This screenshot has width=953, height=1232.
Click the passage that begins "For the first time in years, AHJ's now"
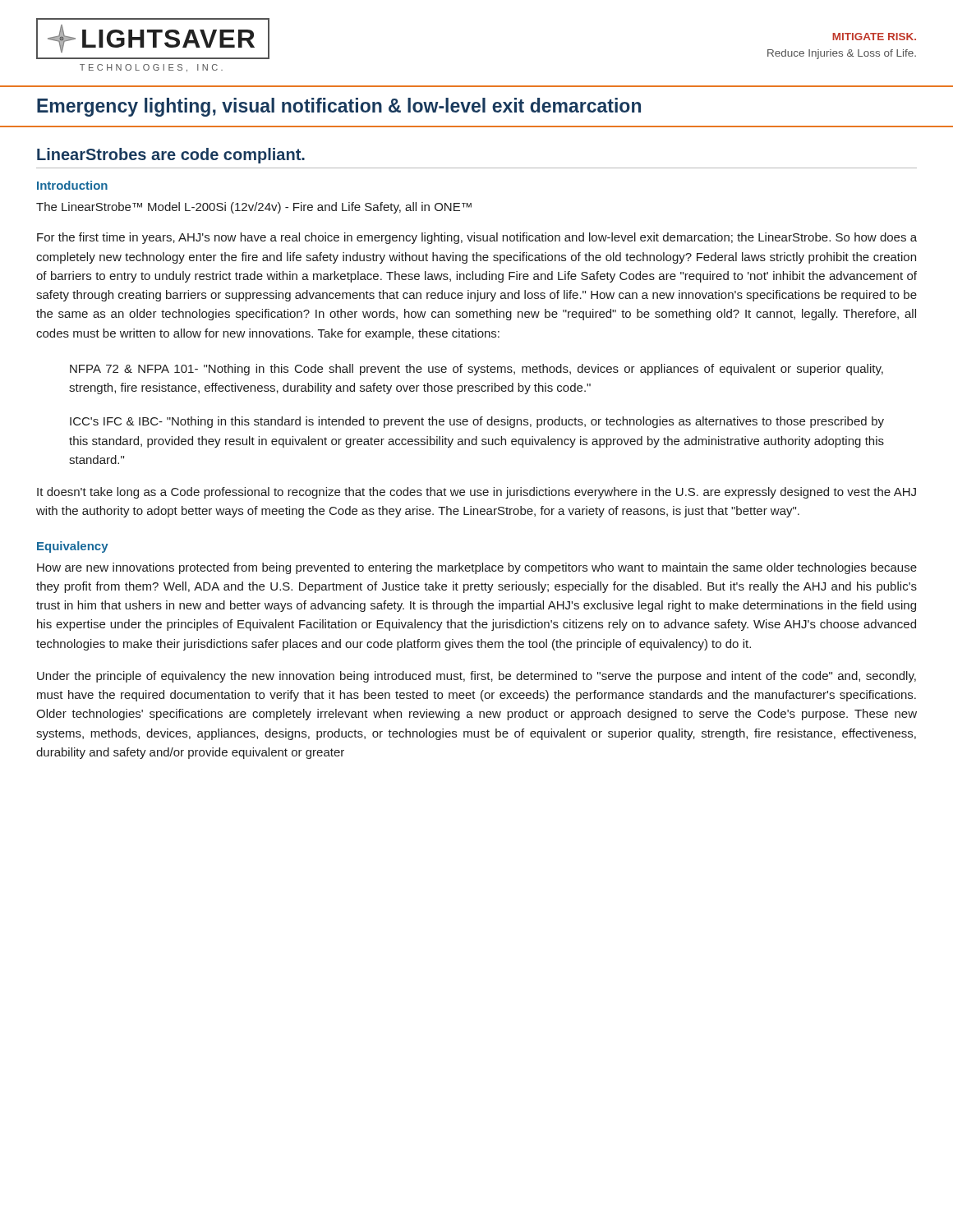click(x=476, y=285)
